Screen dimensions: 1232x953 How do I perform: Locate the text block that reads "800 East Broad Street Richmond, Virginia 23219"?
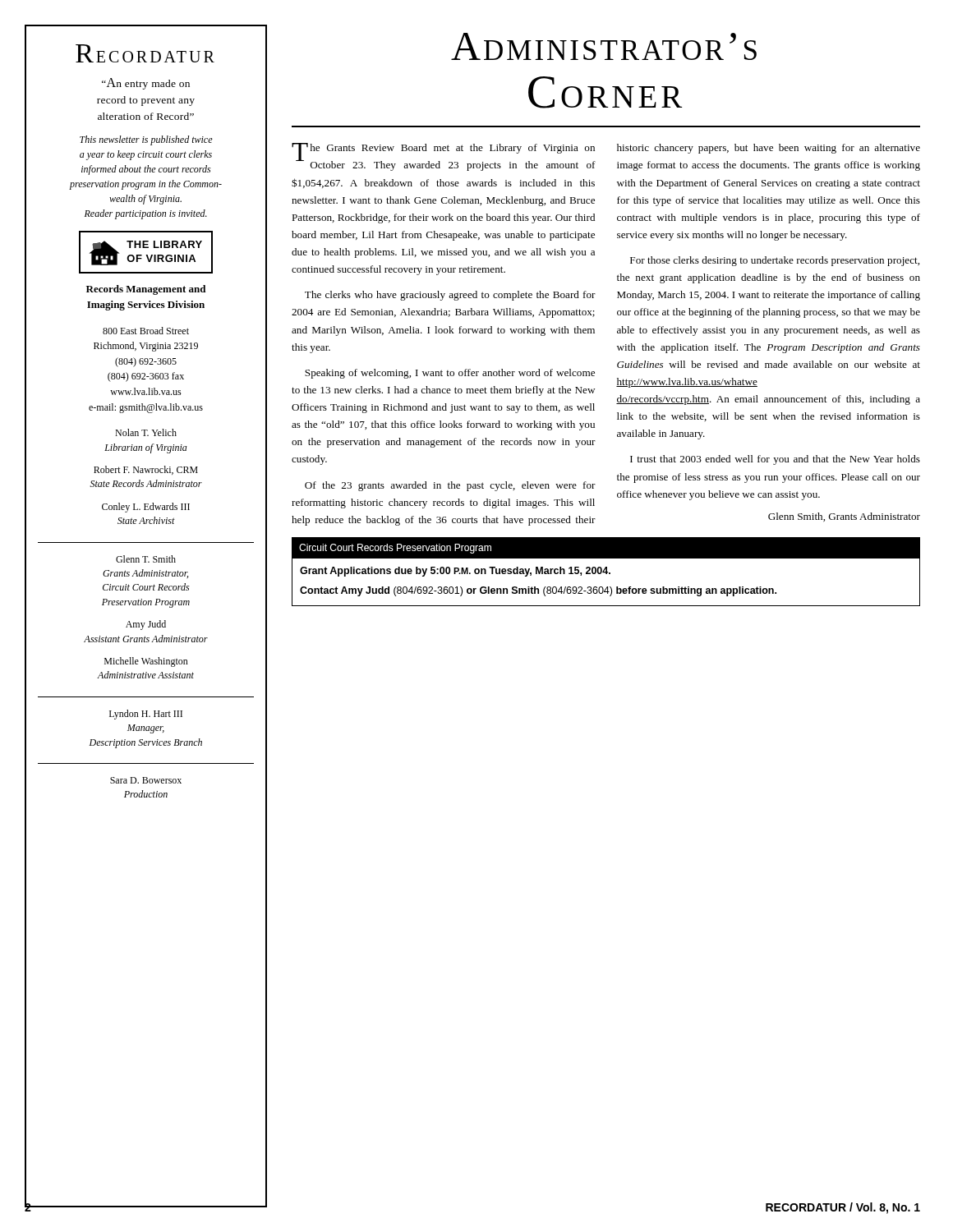pyautogui.click(x=146, y=369)
